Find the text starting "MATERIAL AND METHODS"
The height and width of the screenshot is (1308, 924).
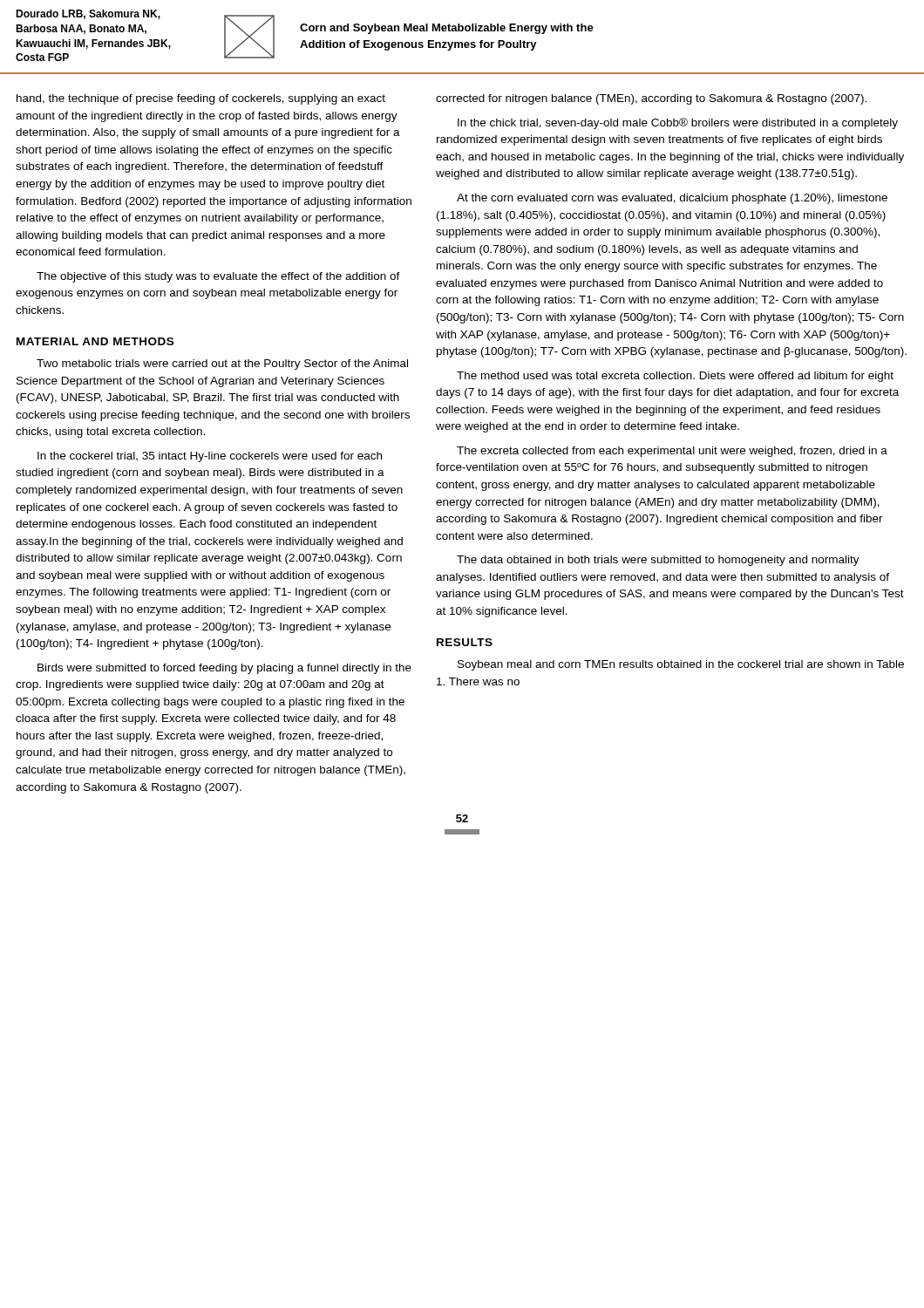coord(95,341)
